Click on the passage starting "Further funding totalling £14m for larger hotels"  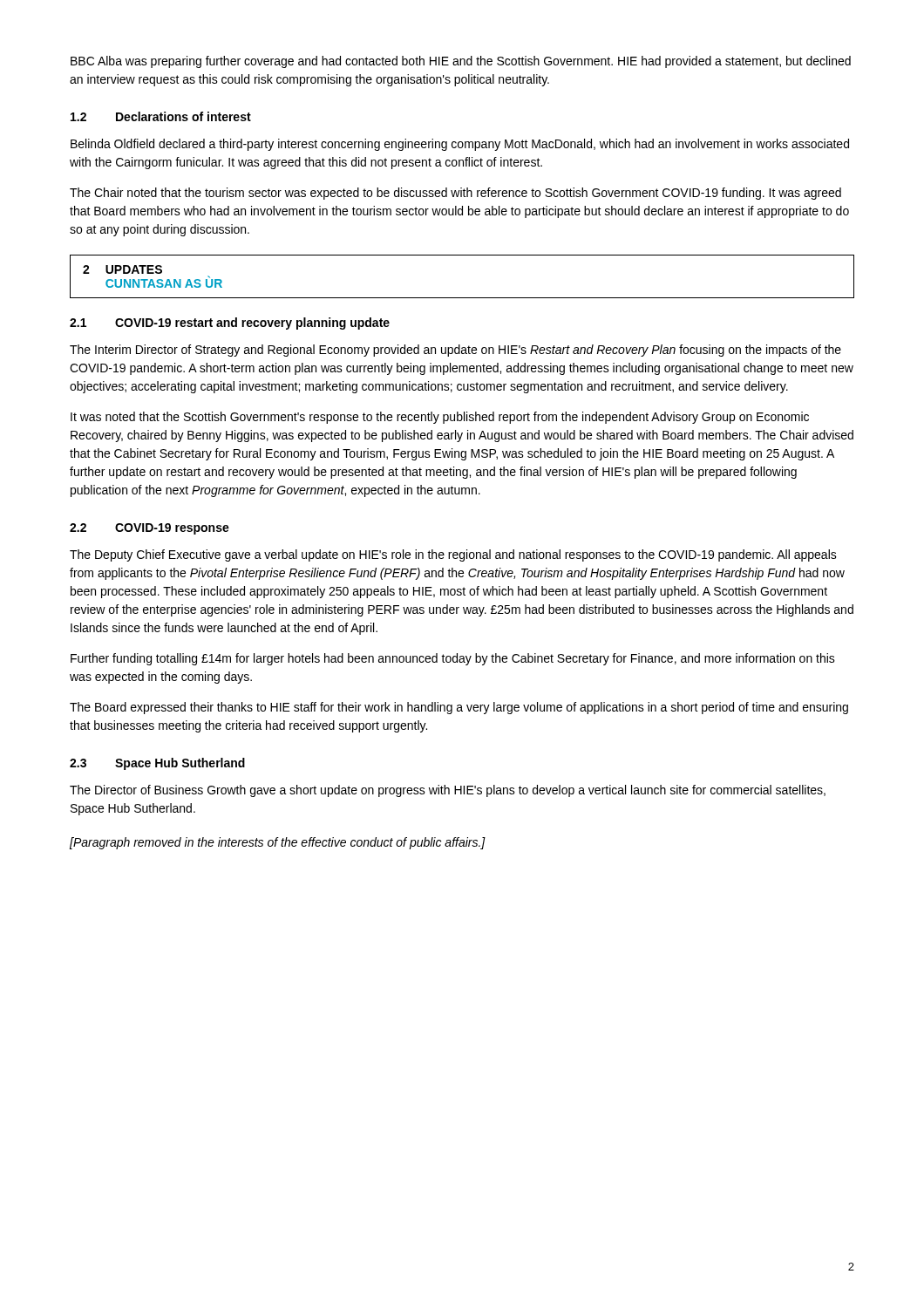pos(452,668)
